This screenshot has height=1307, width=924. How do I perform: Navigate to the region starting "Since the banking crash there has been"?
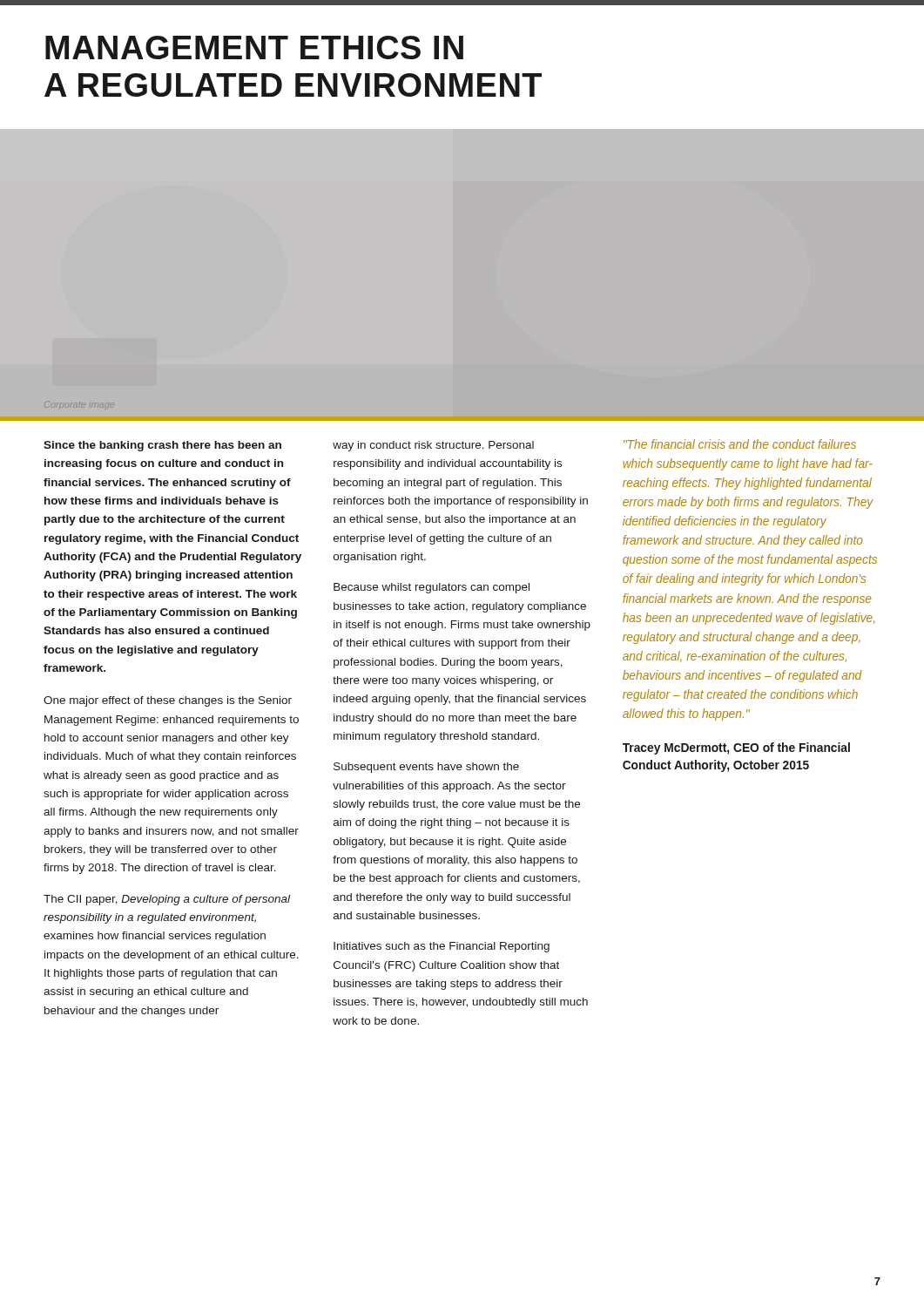point(173,727)
